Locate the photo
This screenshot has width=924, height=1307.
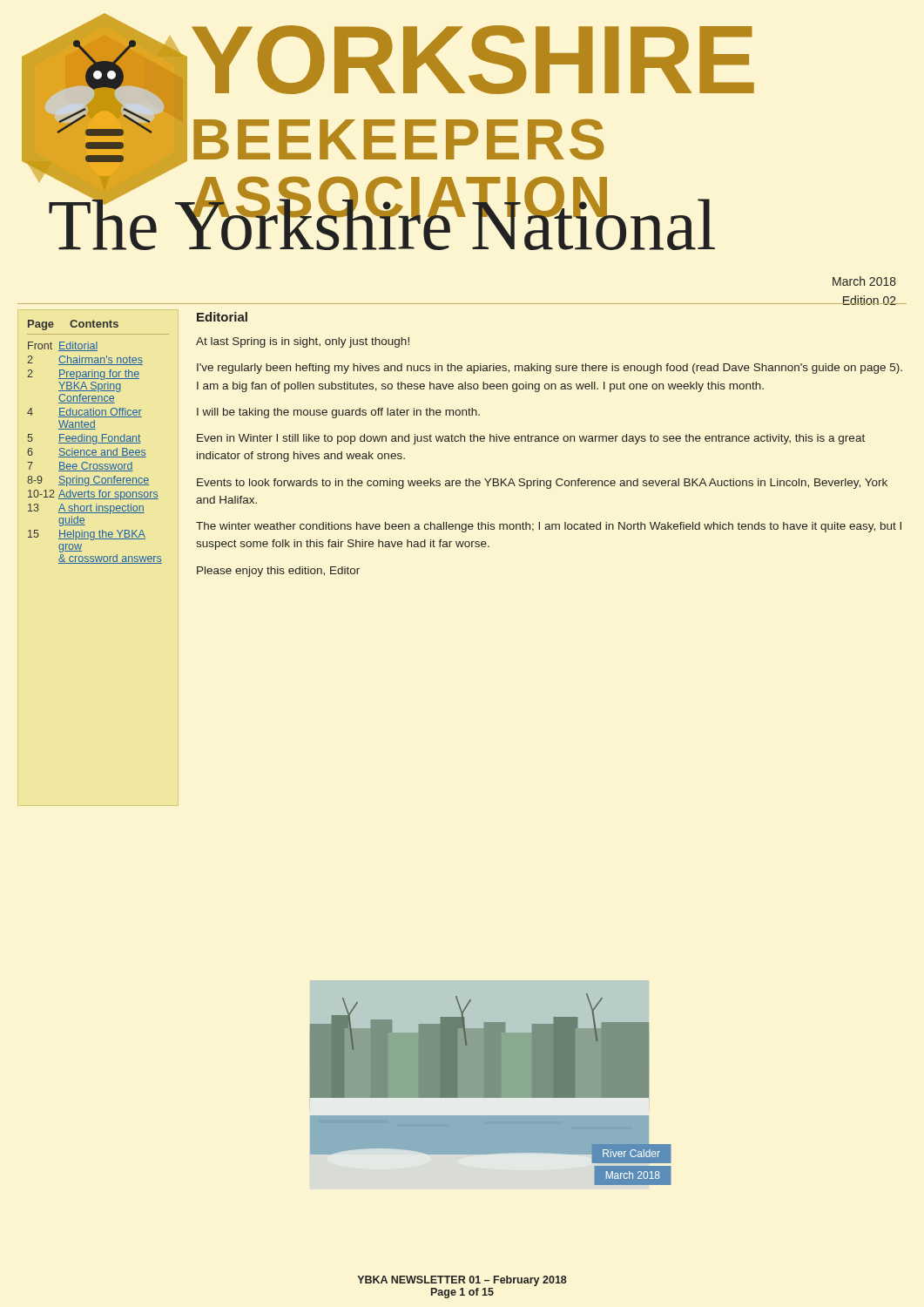479,1085
